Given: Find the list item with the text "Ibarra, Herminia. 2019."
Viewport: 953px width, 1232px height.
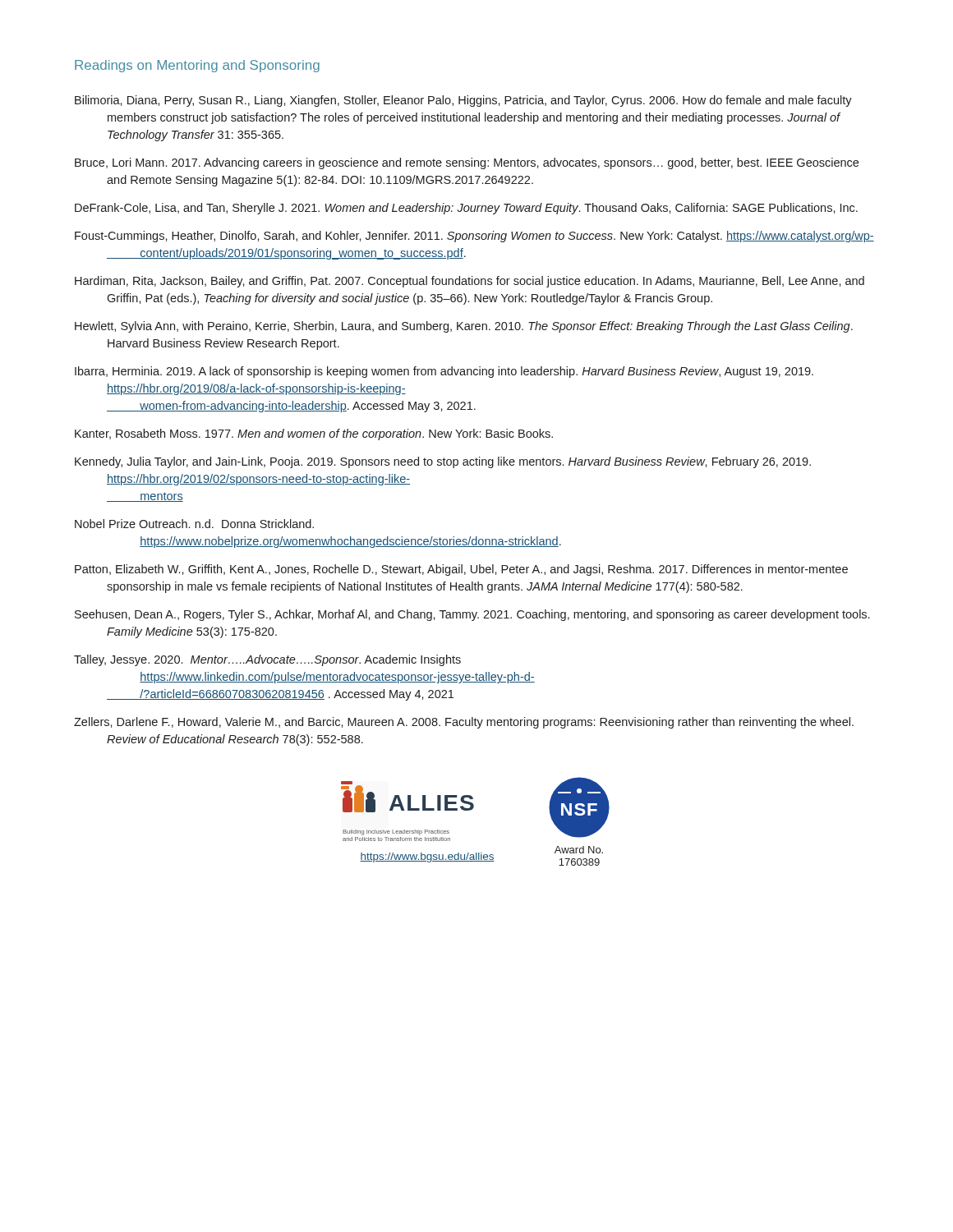Looking at the screenshot, I should [x=444, y=372].
